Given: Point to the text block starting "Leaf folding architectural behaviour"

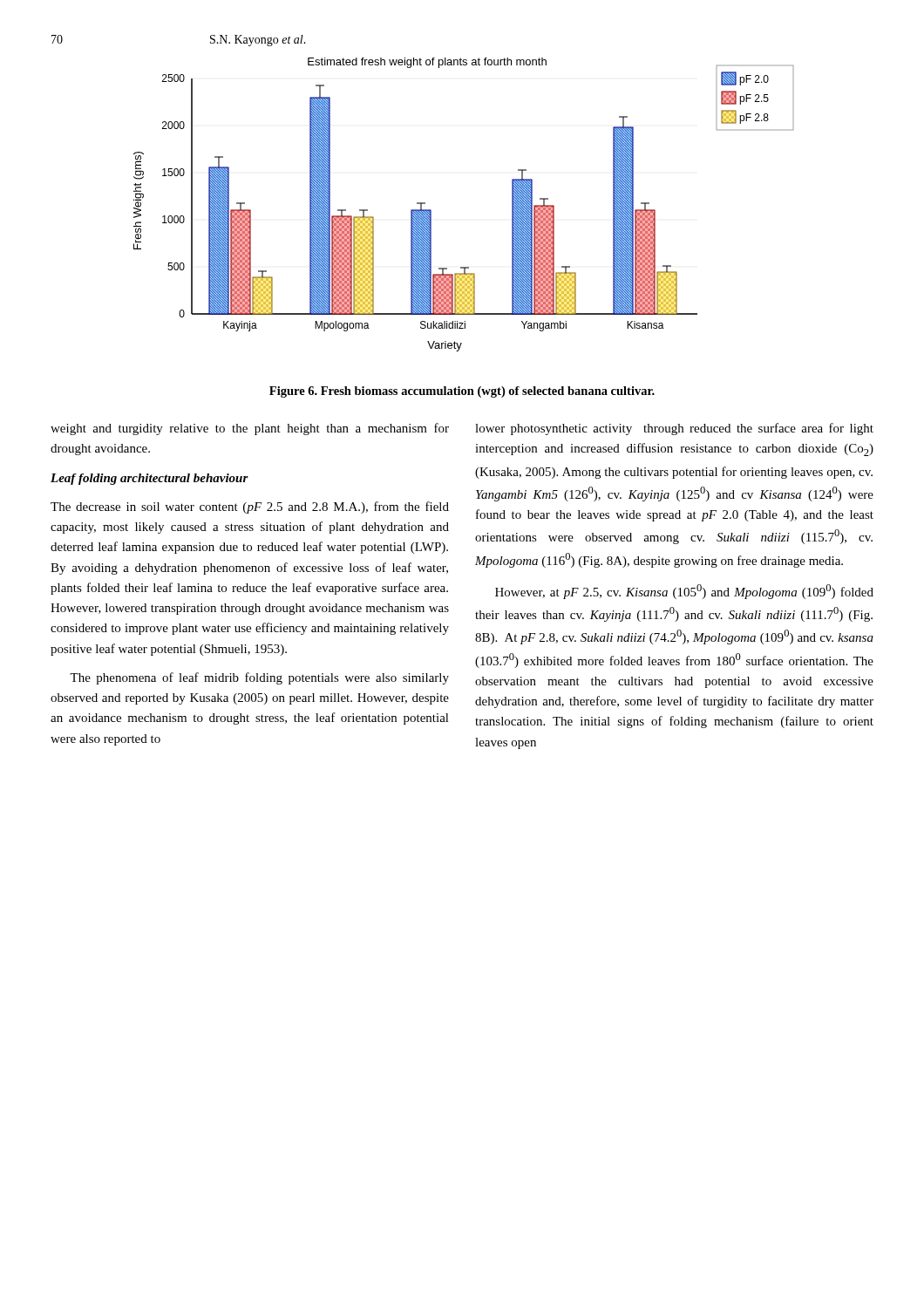Looking at the screenshot, I should pos(250,478).
